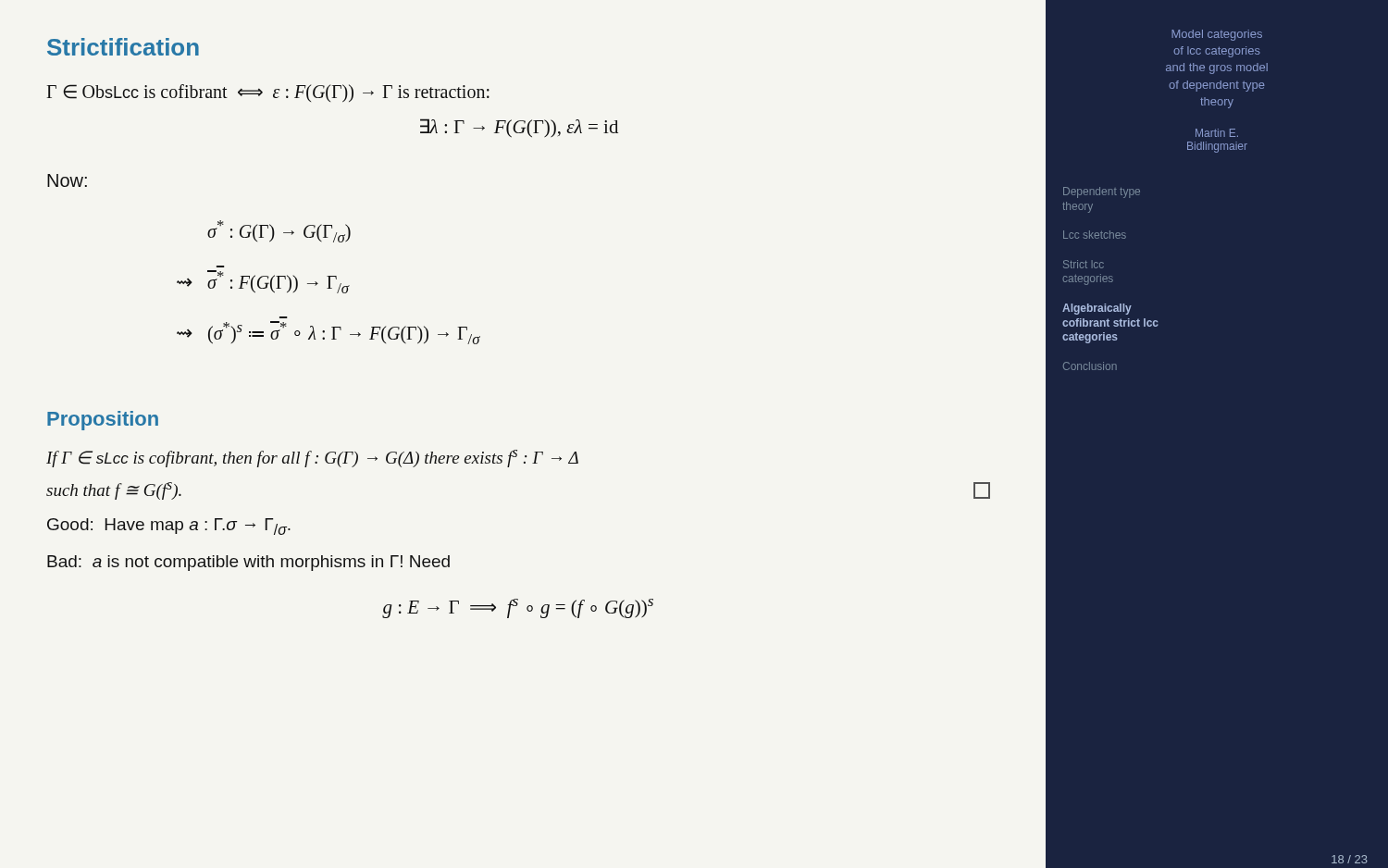Click on the text block with the text "Γ ∈ ObsLcc is cofibrant ⟺ ε :"
This screenshot has height=868, width=1388.
click(x=268, y=92)
